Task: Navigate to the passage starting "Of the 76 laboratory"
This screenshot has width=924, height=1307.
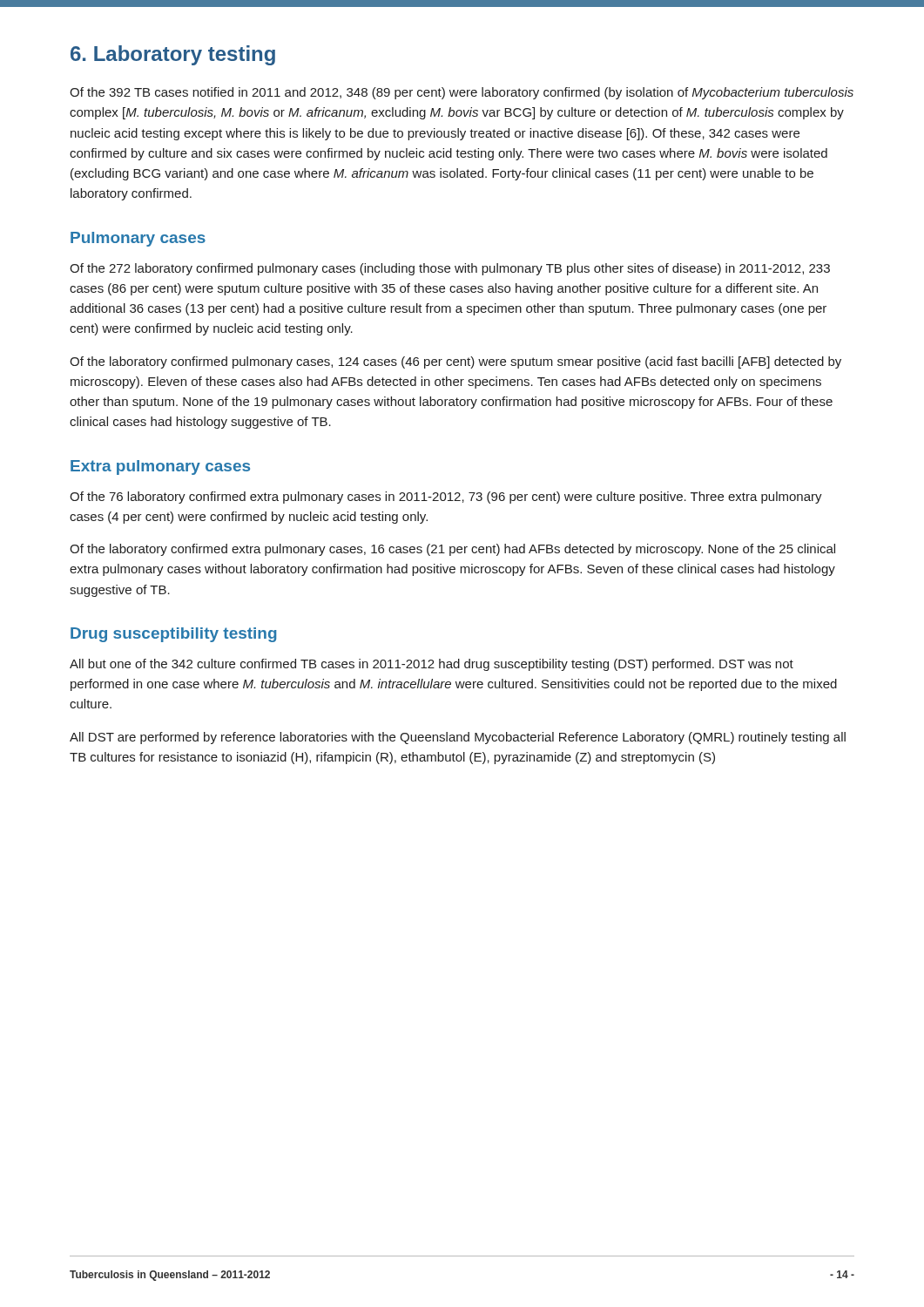Action: [462, 506]
